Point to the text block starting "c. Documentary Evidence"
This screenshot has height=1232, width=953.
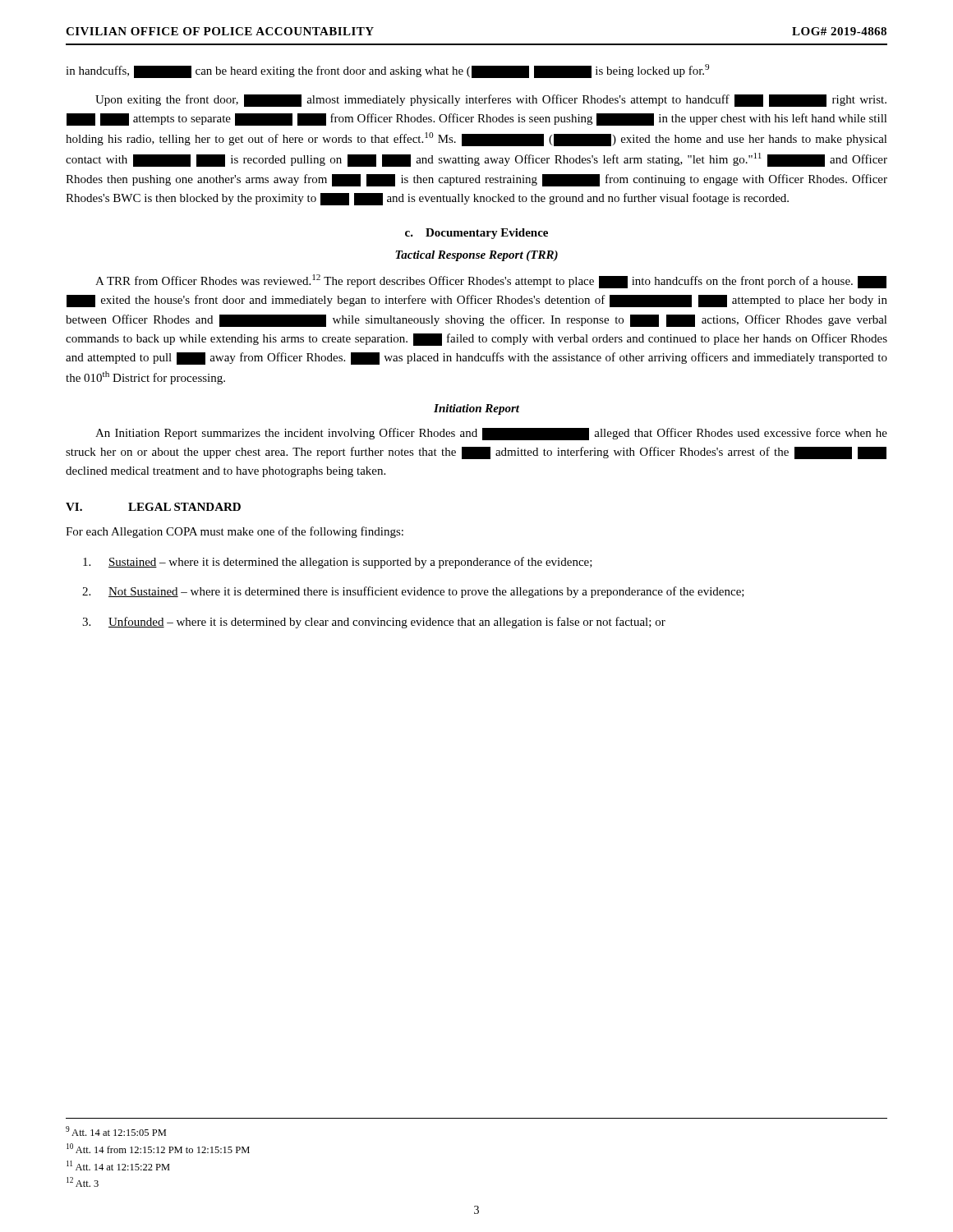(476, 232)
